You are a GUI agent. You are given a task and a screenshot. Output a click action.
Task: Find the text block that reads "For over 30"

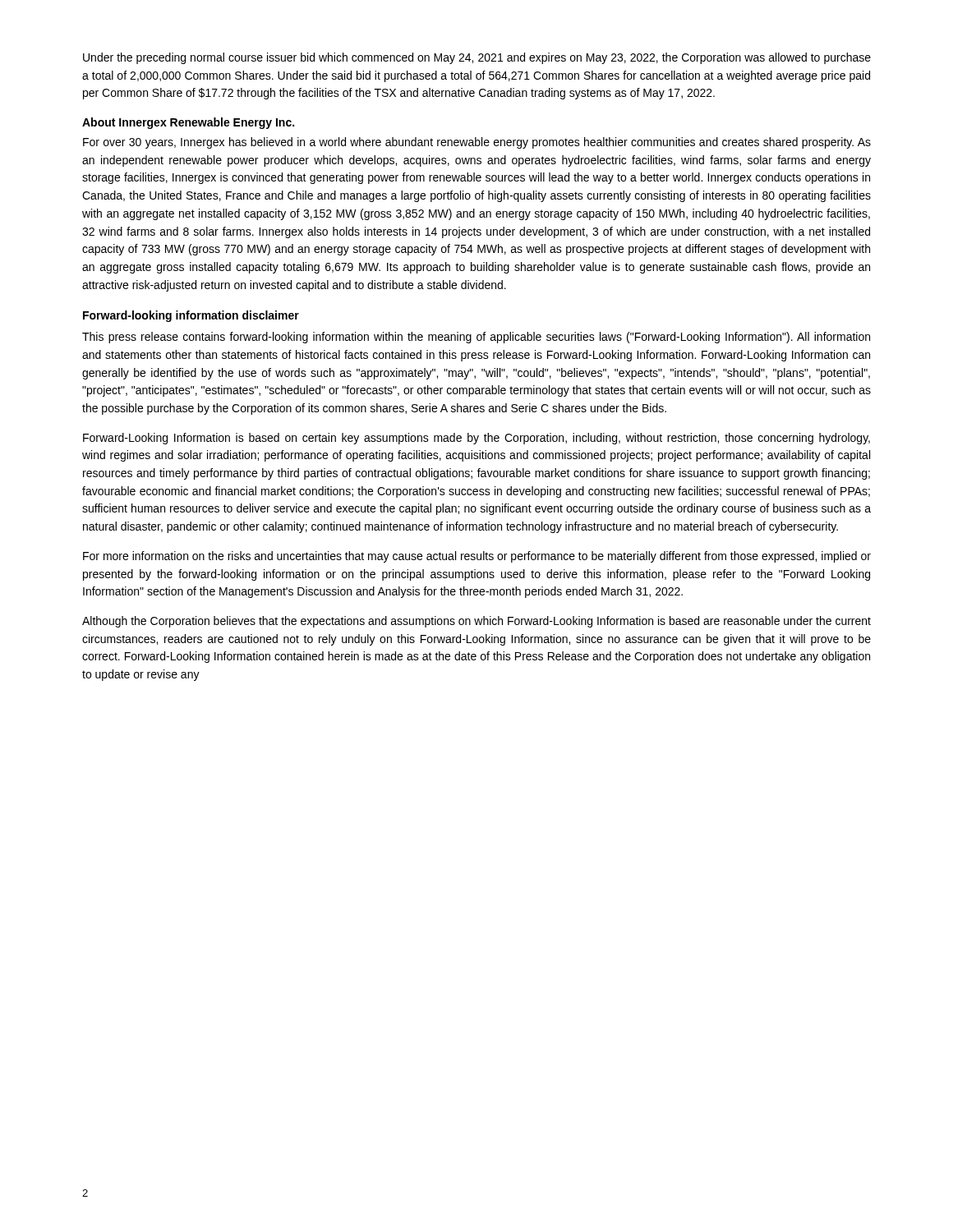pyautogui.click(x=476, y=213)
